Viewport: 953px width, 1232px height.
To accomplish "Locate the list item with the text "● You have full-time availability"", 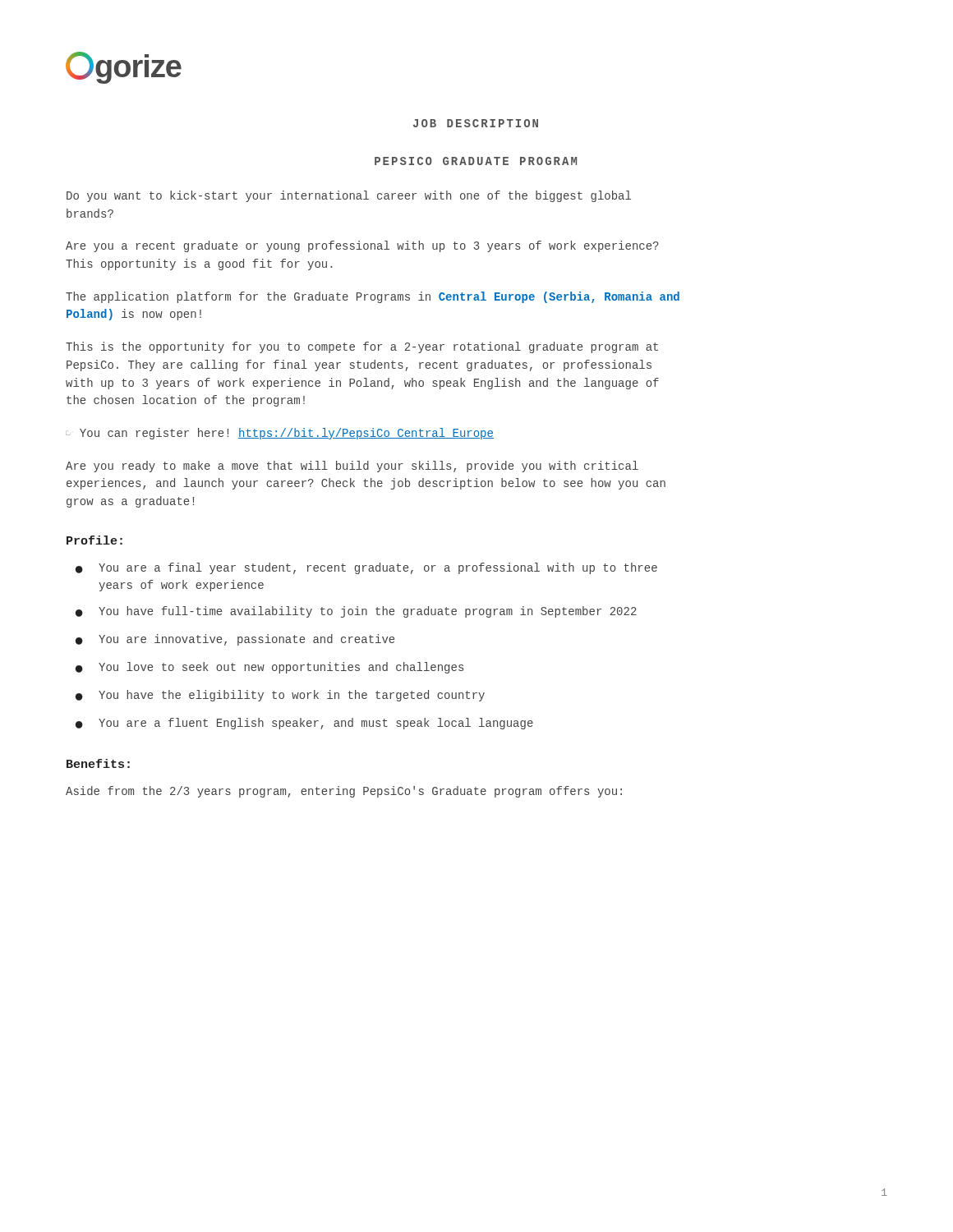I will (x=355, y=614).
